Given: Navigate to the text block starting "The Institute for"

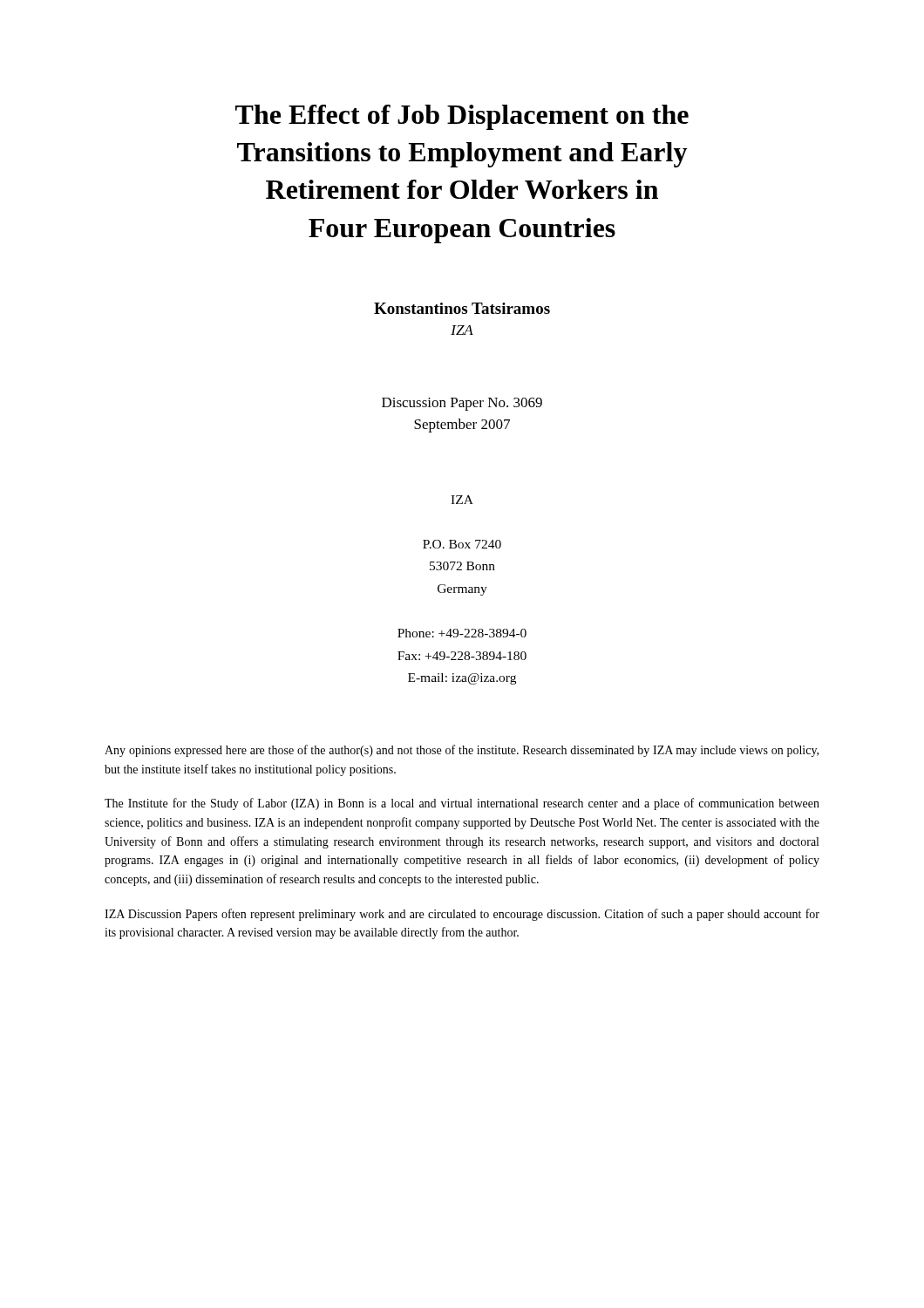Looking at the screenshot, I should coord(462,842).
